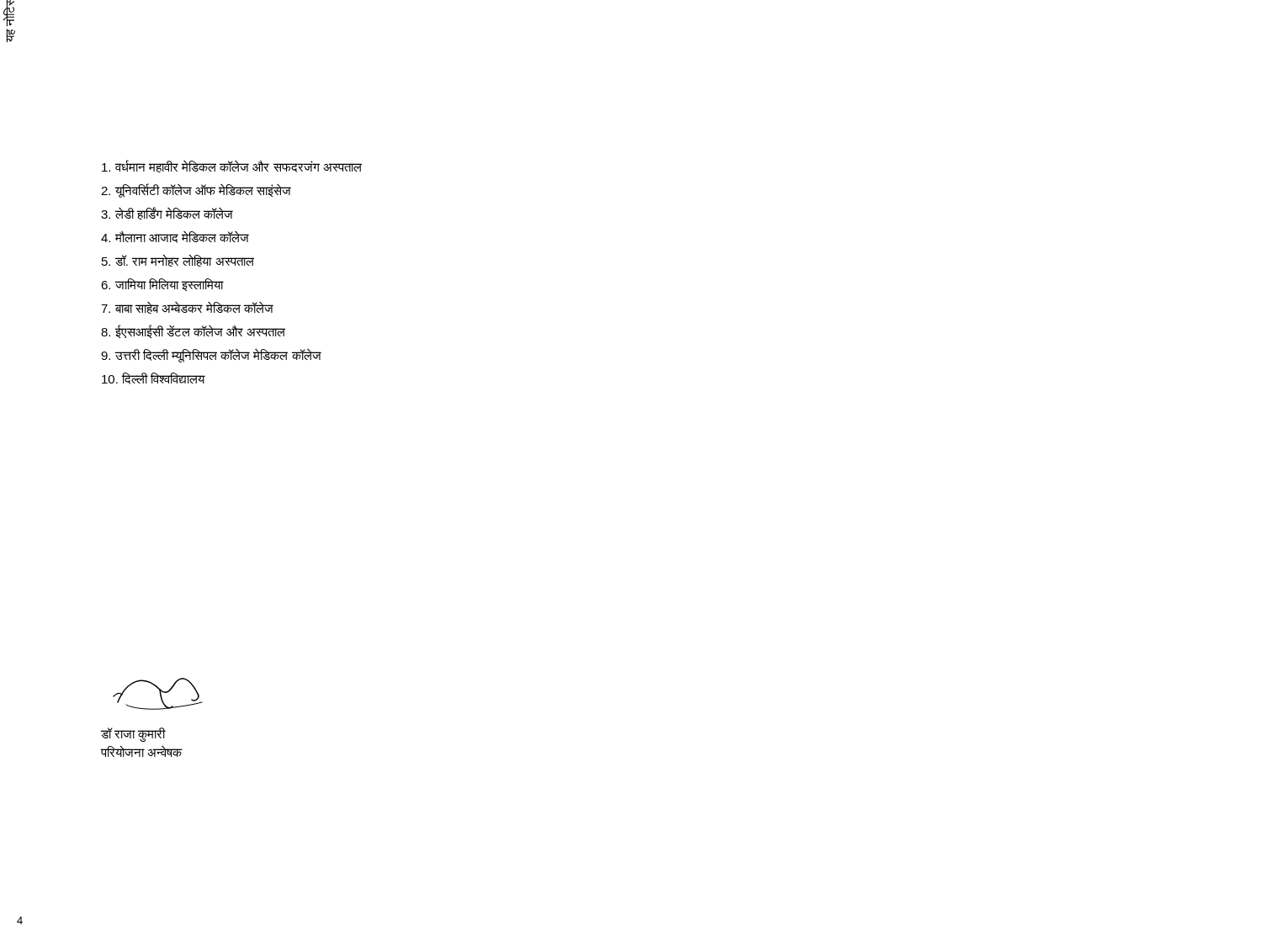Select the region starting "7. बाबा साहेब अम्बेडकर मेडिकल कॉलेज"
This screenshot has width=1262, height=952.
187,308
